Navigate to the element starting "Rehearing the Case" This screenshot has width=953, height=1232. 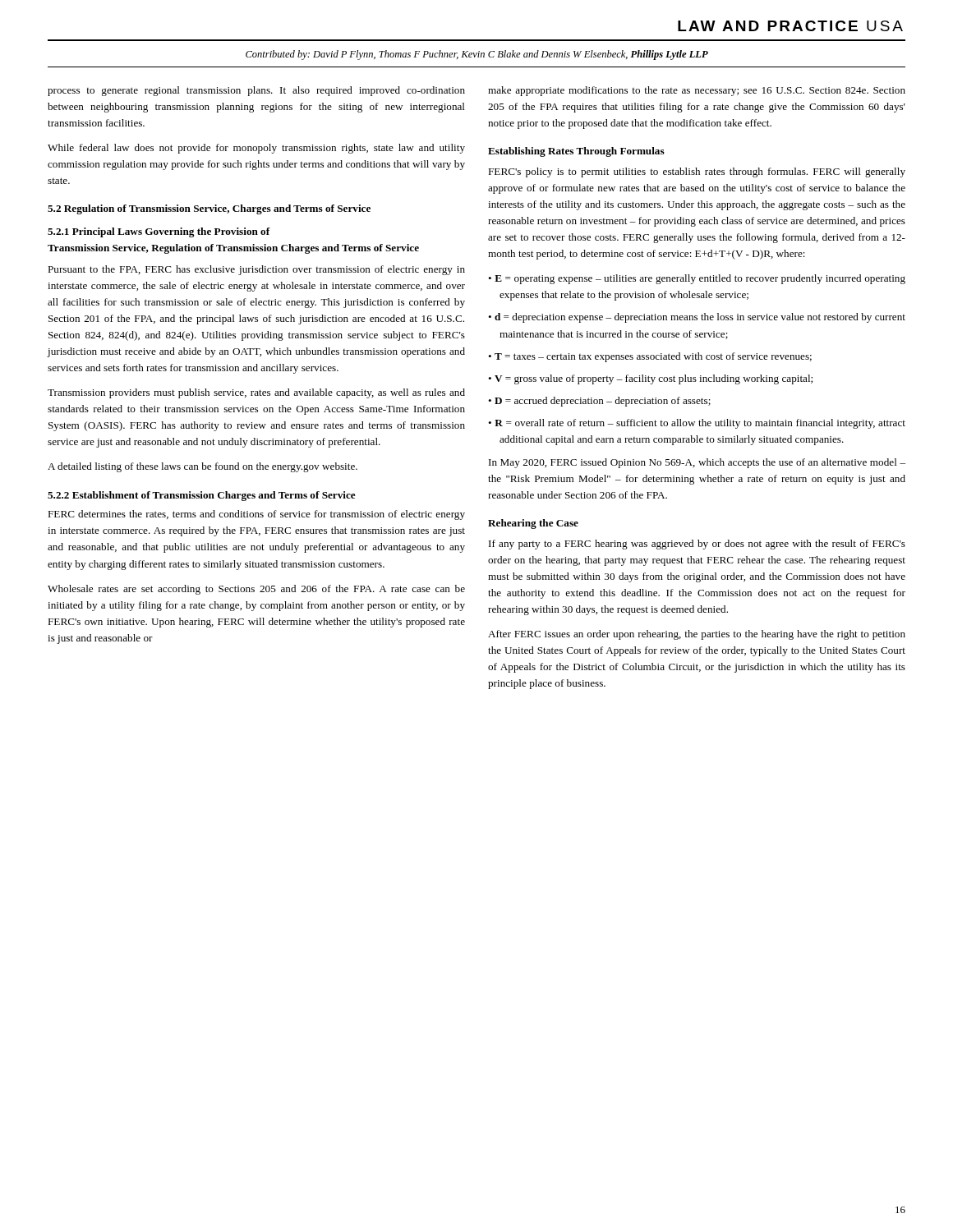tap(533, 523)
